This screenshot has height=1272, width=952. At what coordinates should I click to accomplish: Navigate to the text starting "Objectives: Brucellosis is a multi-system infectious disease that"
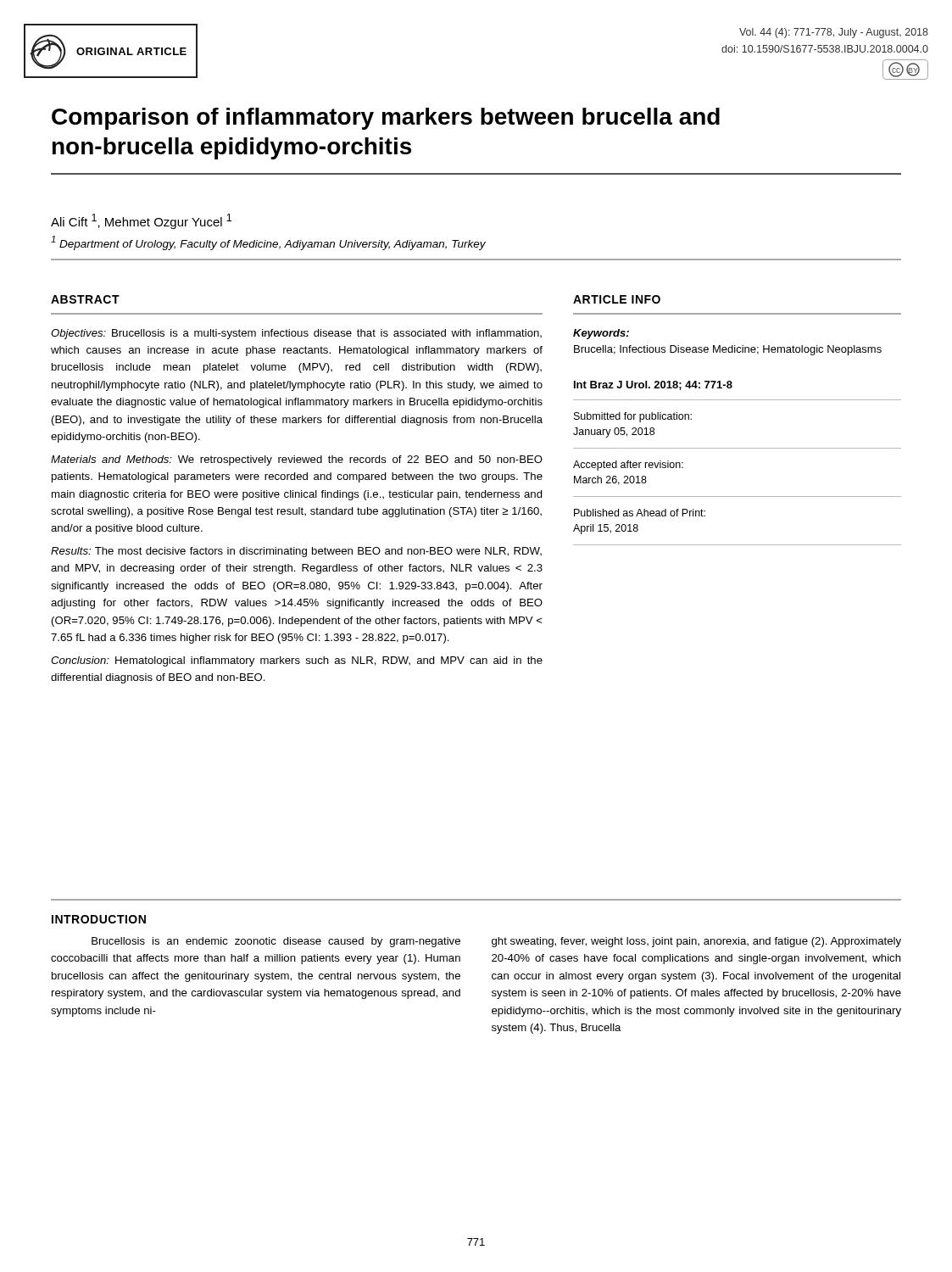tap(297, 505)
